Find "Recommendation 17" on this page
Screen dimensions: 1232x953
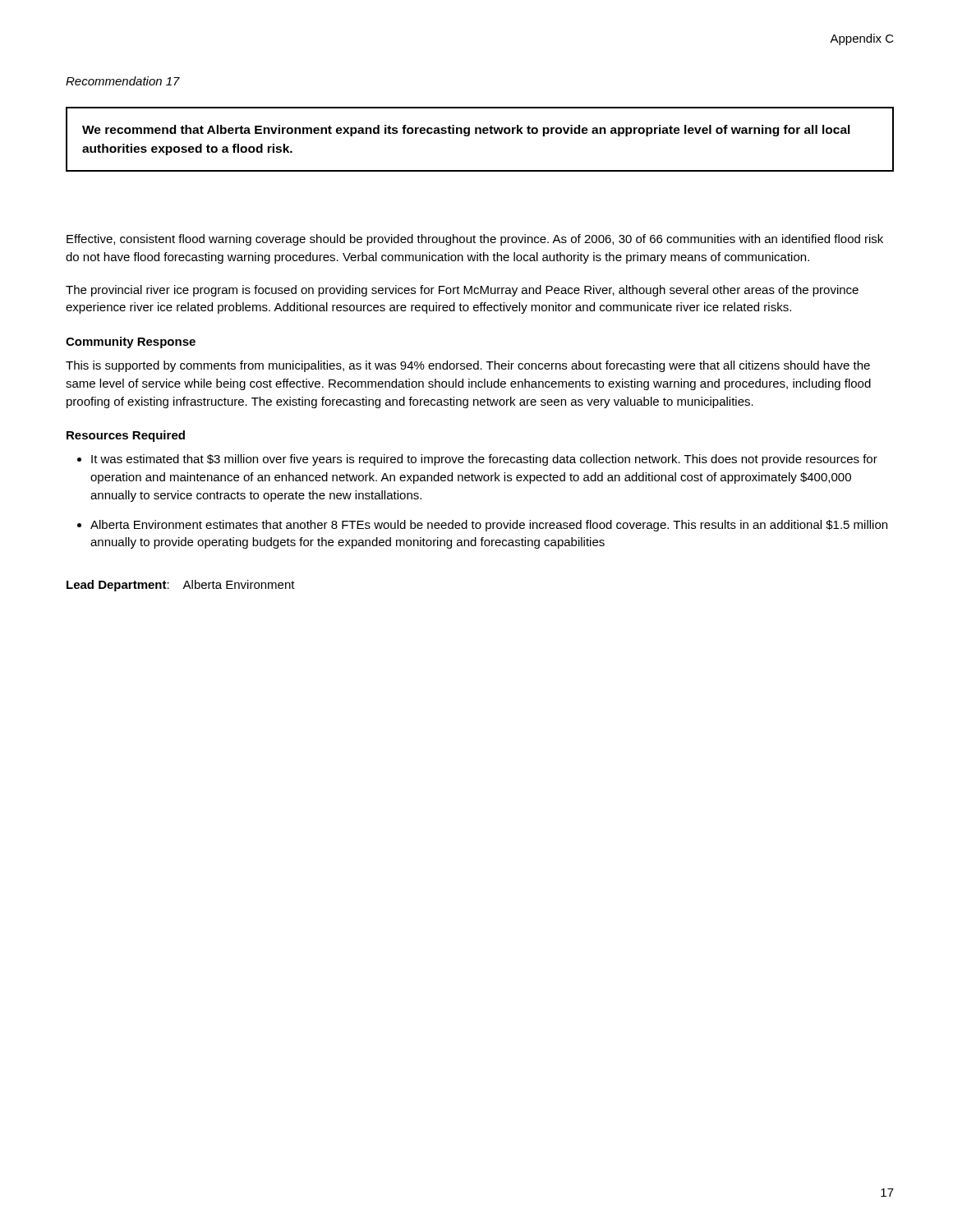(123, 81)
